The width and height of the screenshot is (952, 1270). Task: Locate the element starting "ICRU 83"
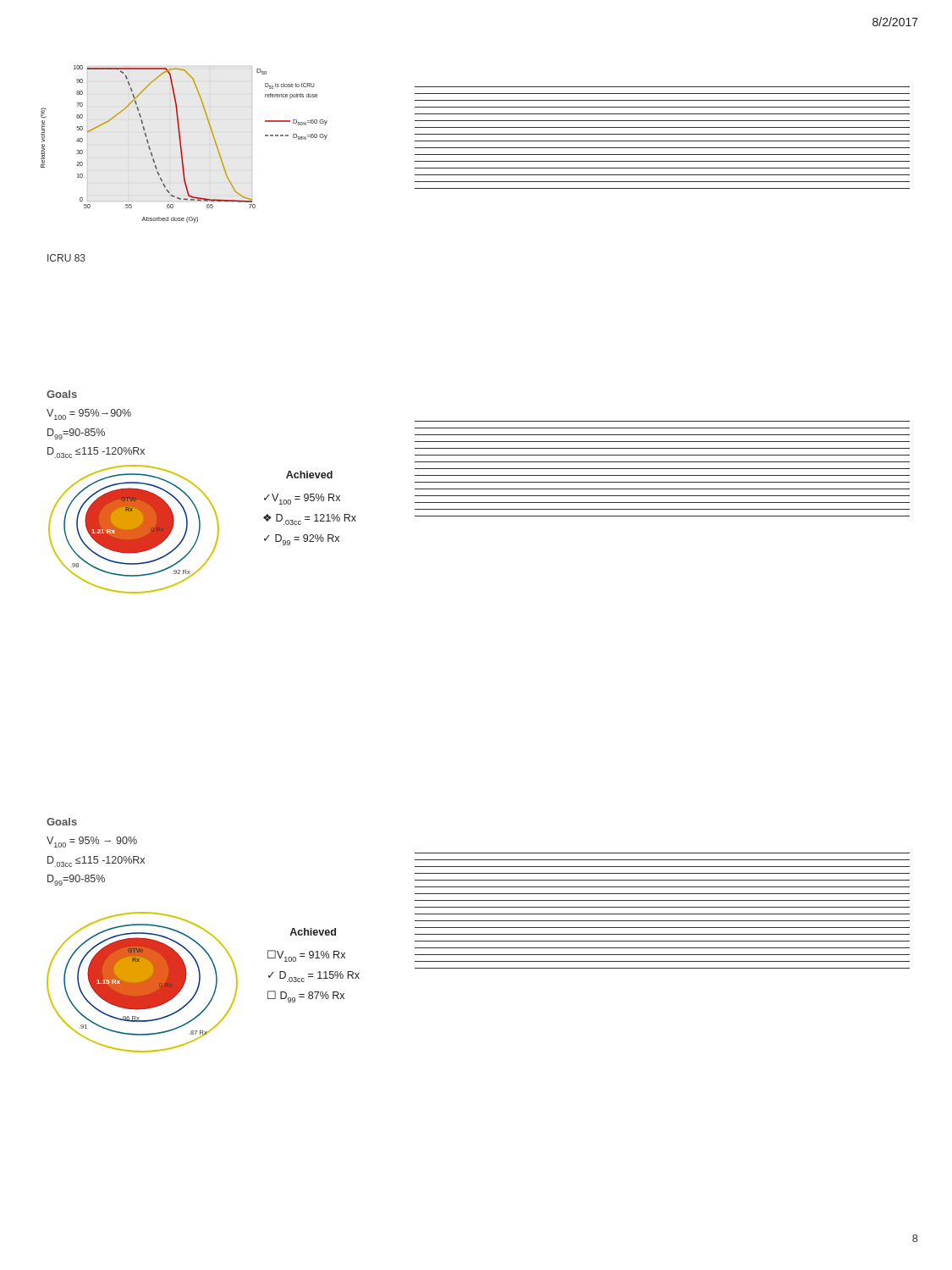tap(66, 258)
